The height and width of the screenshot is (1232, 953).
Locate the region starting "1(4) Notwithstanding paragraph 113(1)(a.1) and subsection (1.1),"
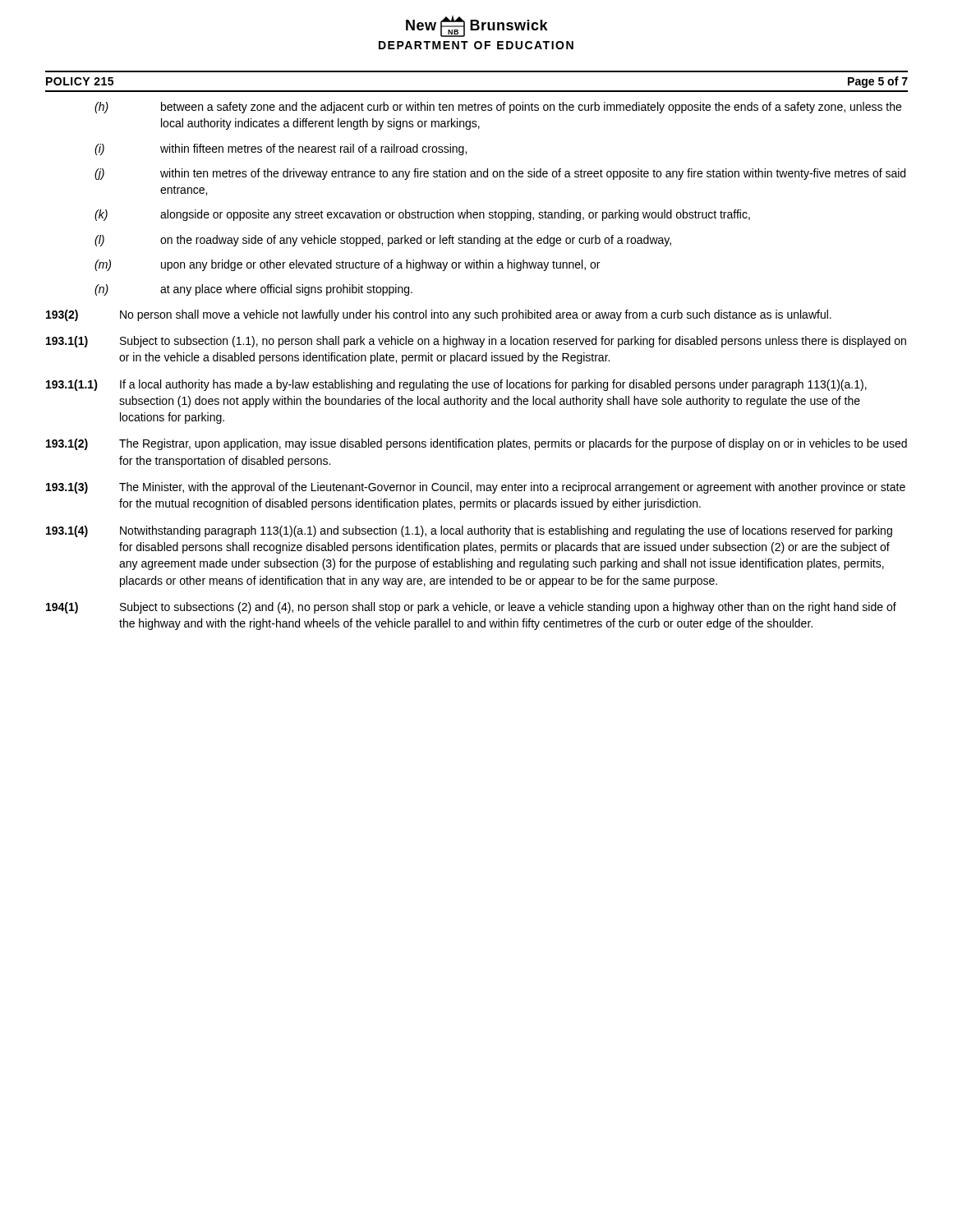coord(476,555)
